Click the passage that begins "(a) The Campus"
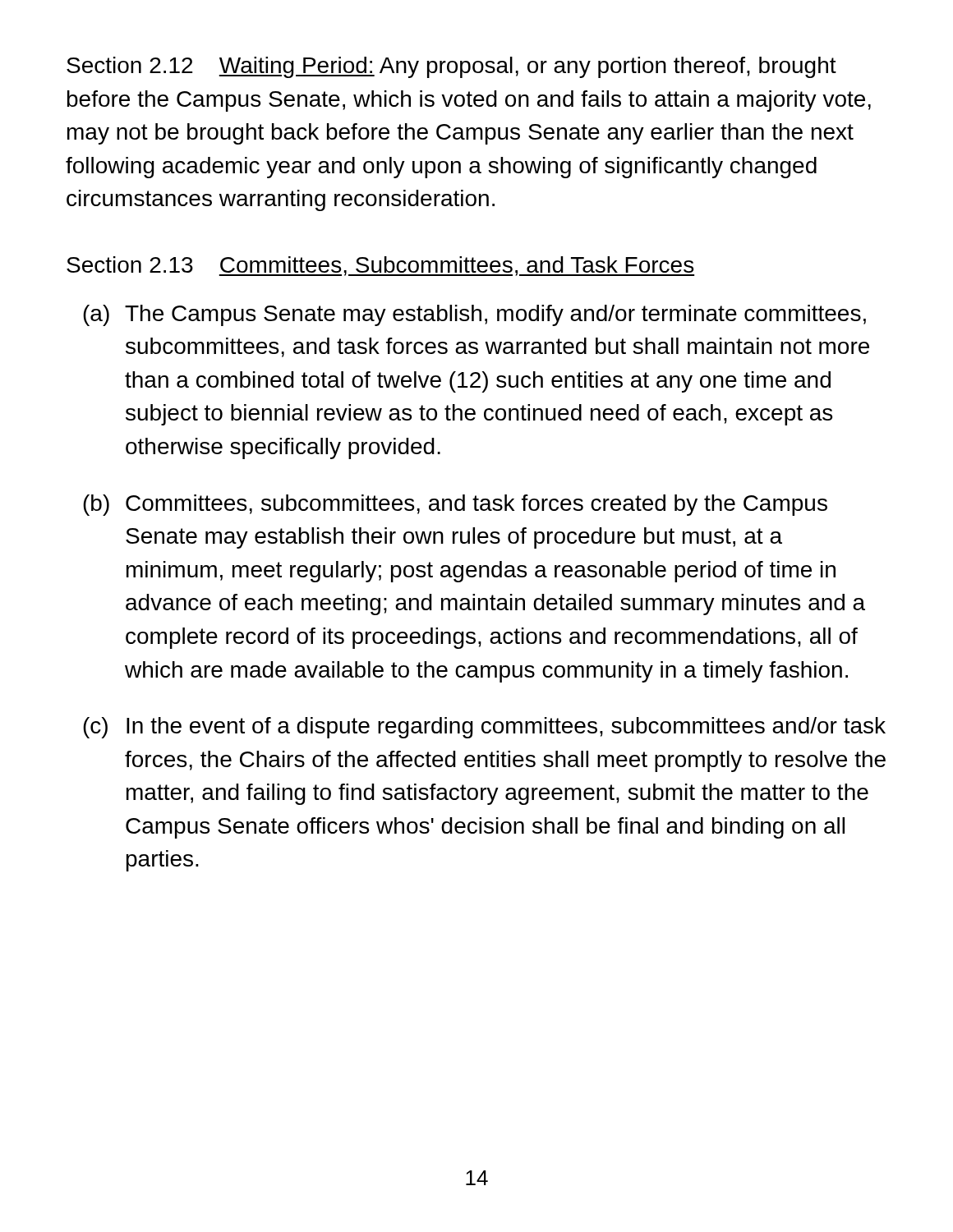Viewport: 953px width, 1232px height. coord(485,380)
